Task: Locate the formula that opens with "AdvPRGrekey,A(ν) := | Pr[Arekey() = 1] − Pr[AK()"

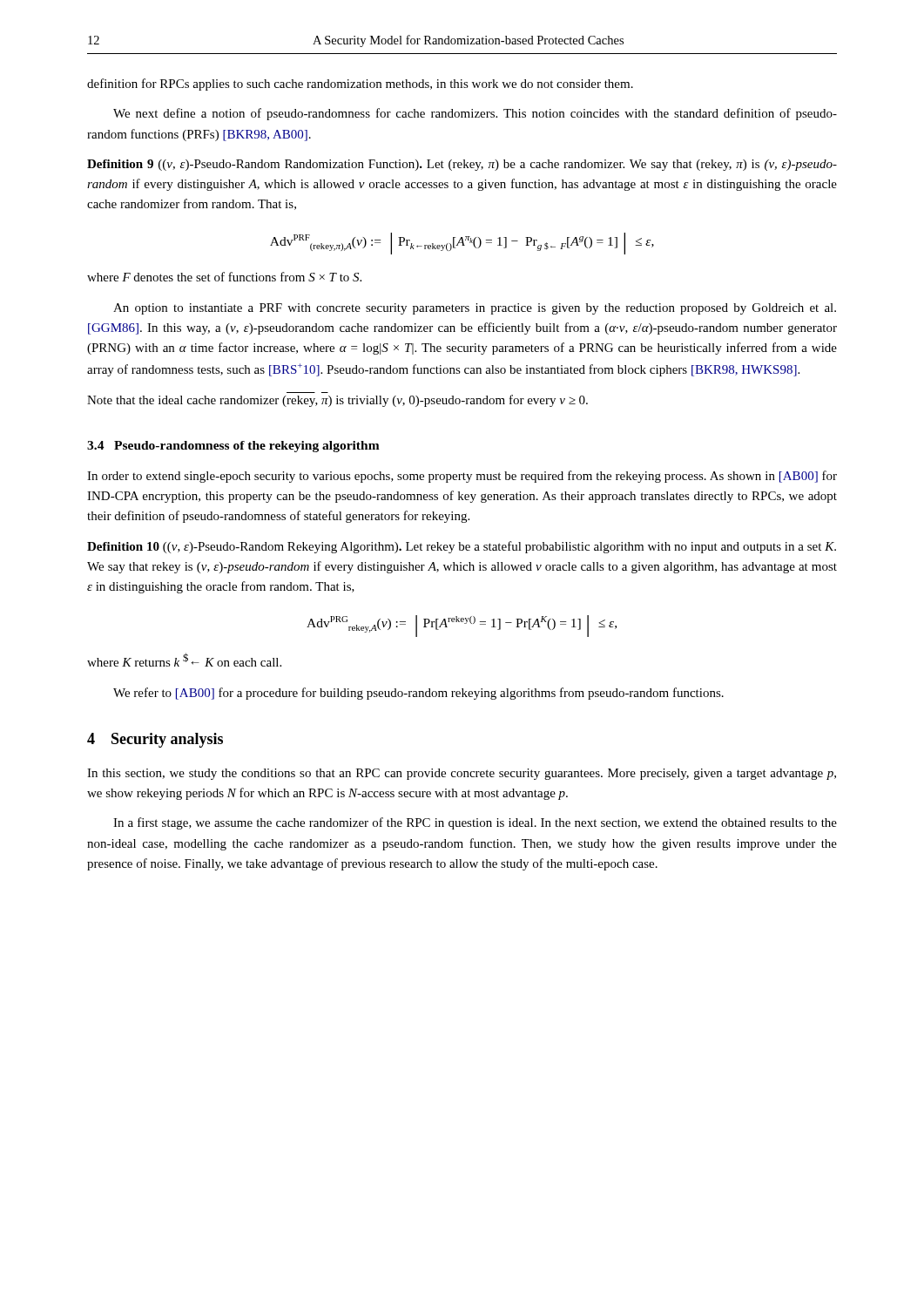Action: [x=462, y=624]
